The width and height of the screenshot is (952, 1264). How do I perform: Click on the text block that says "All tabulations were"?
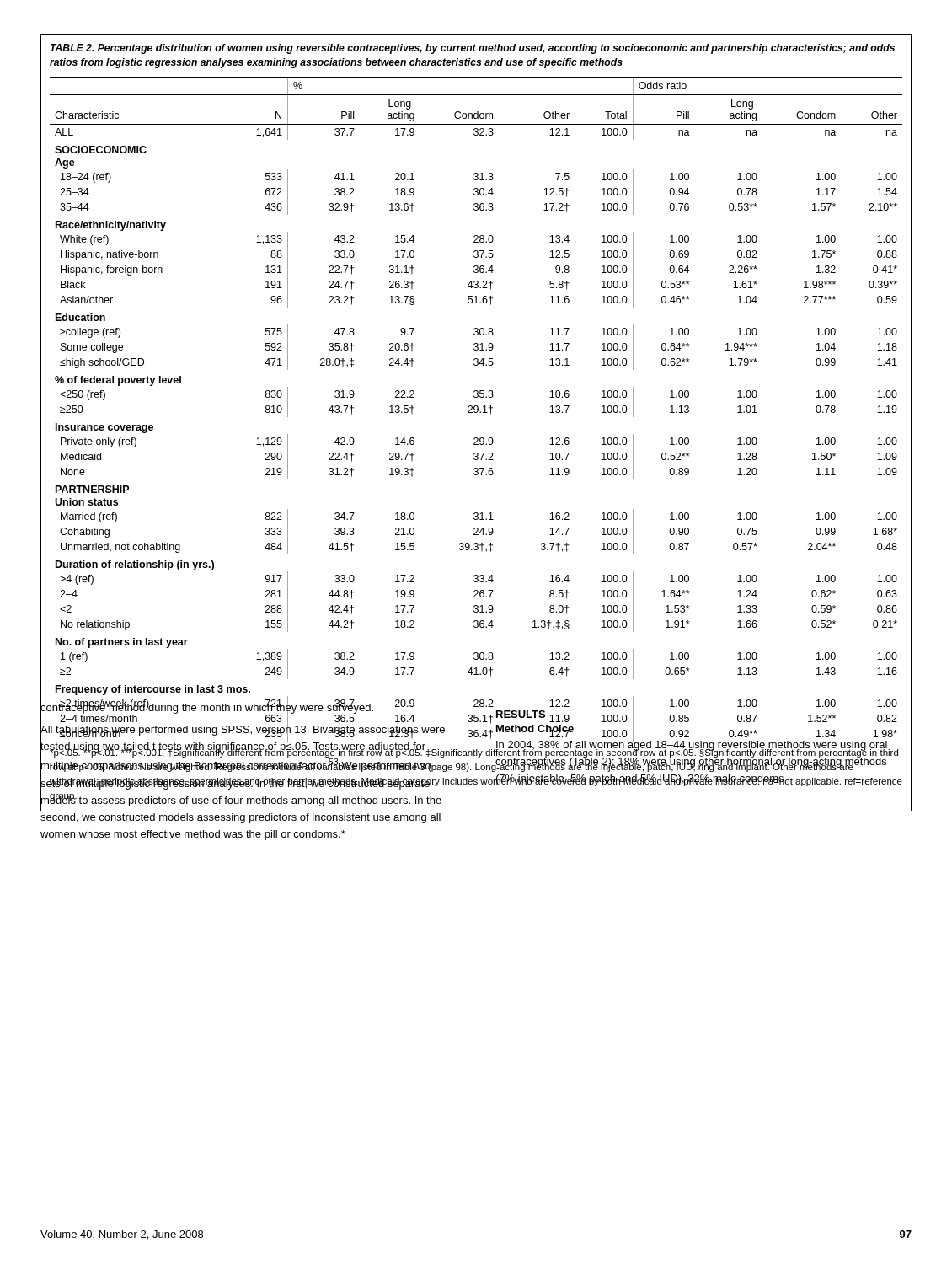tap(243, 782)
